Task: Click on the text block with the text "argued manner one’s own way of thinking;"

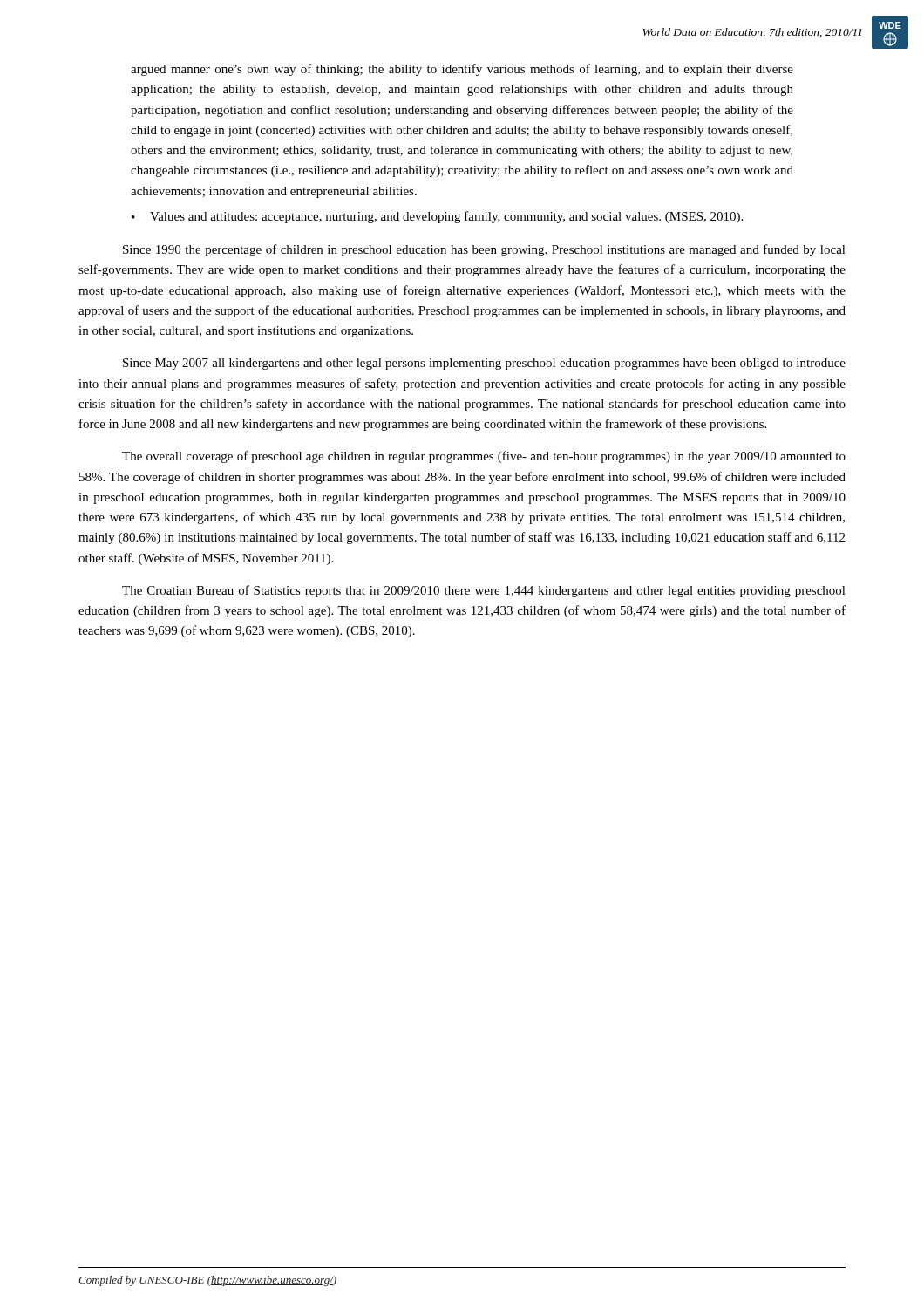Action: (x=462, y=130)
